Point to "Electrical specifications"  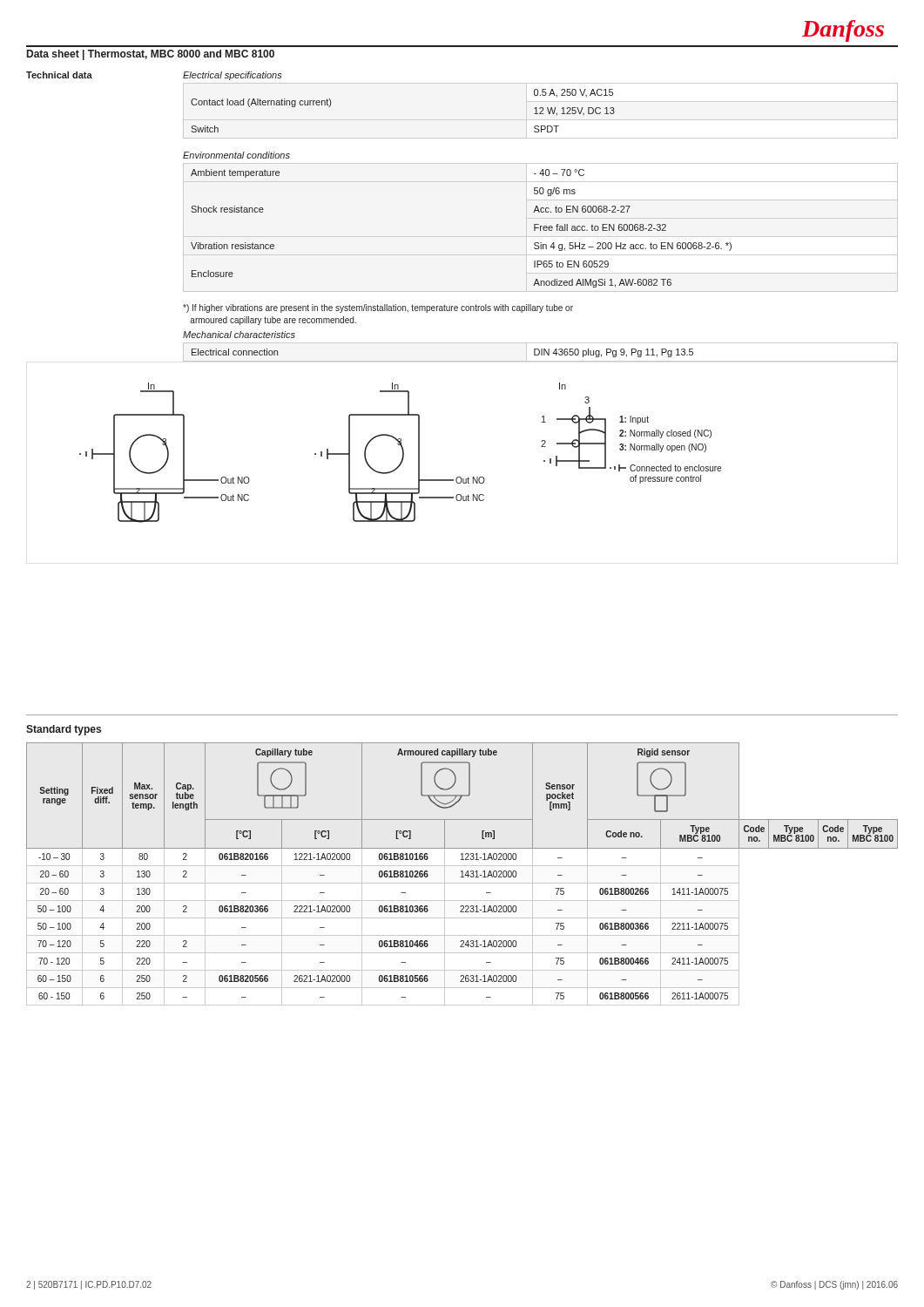tap(232, 75)
